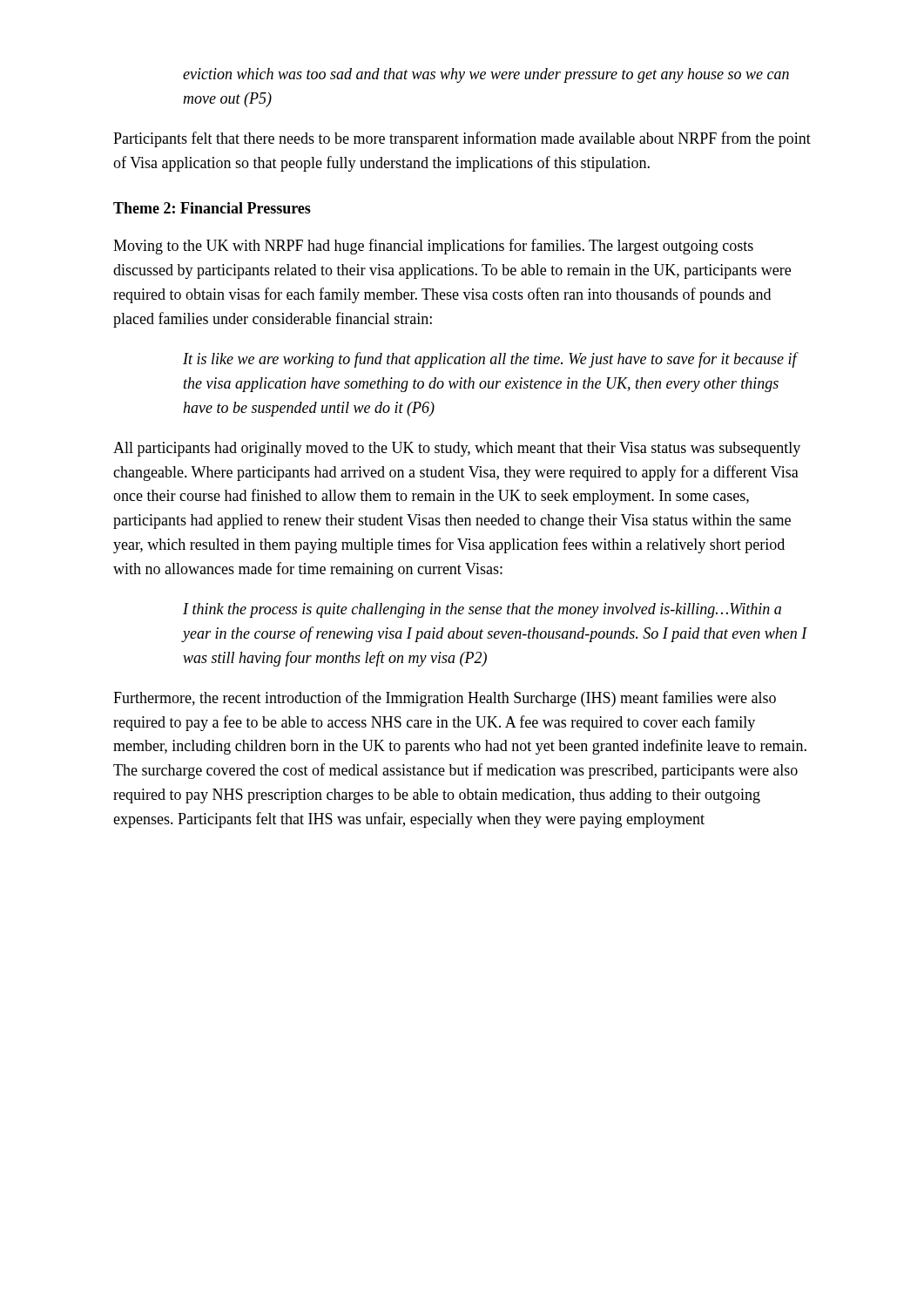Navigate to the text block starting "Theme 2: Financial Pressures"

point(212,208)
